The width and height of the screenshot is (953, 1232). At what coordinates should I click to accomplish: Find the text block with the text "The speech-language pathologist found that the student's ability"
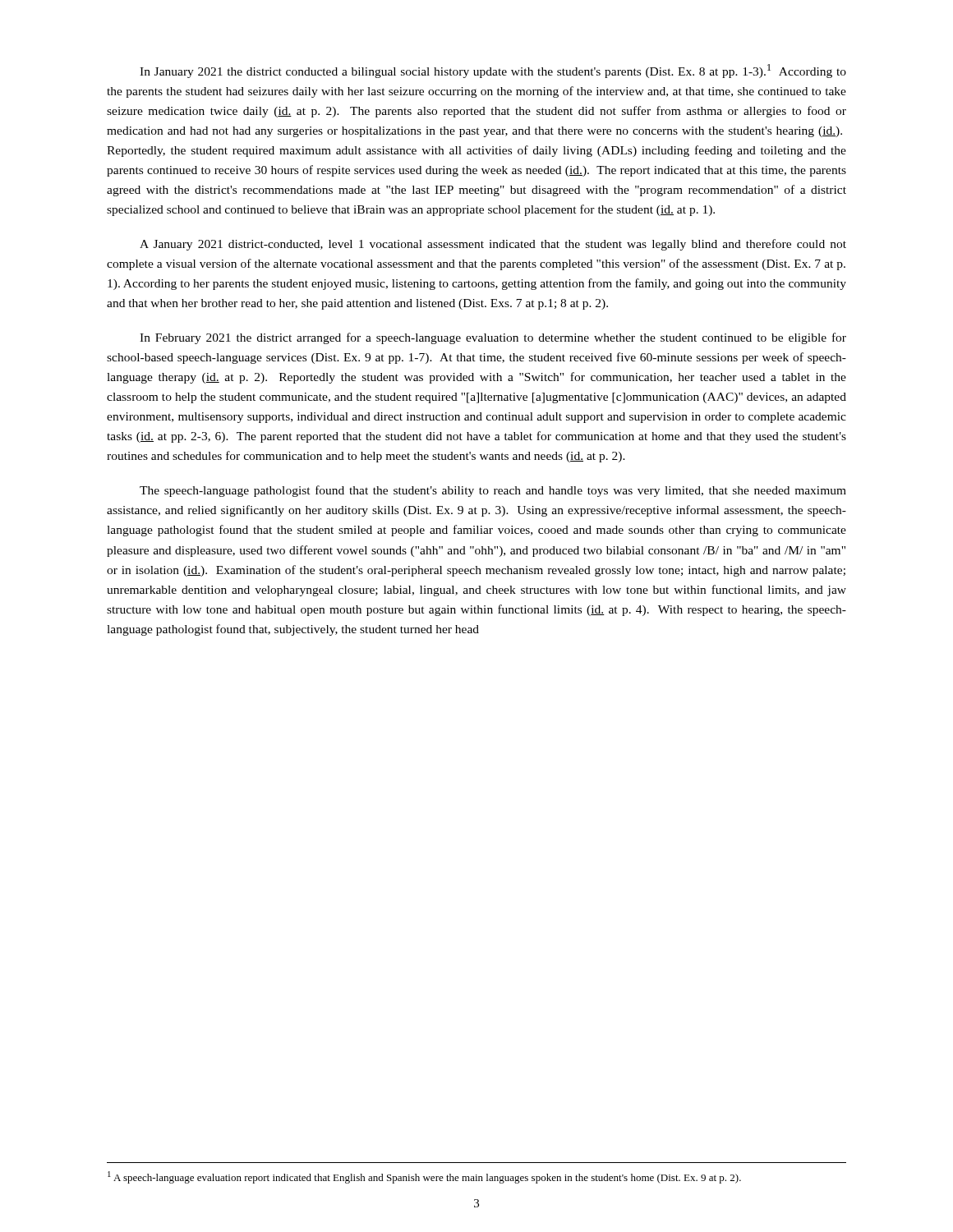pyautogui.click(x=476, y=559)
